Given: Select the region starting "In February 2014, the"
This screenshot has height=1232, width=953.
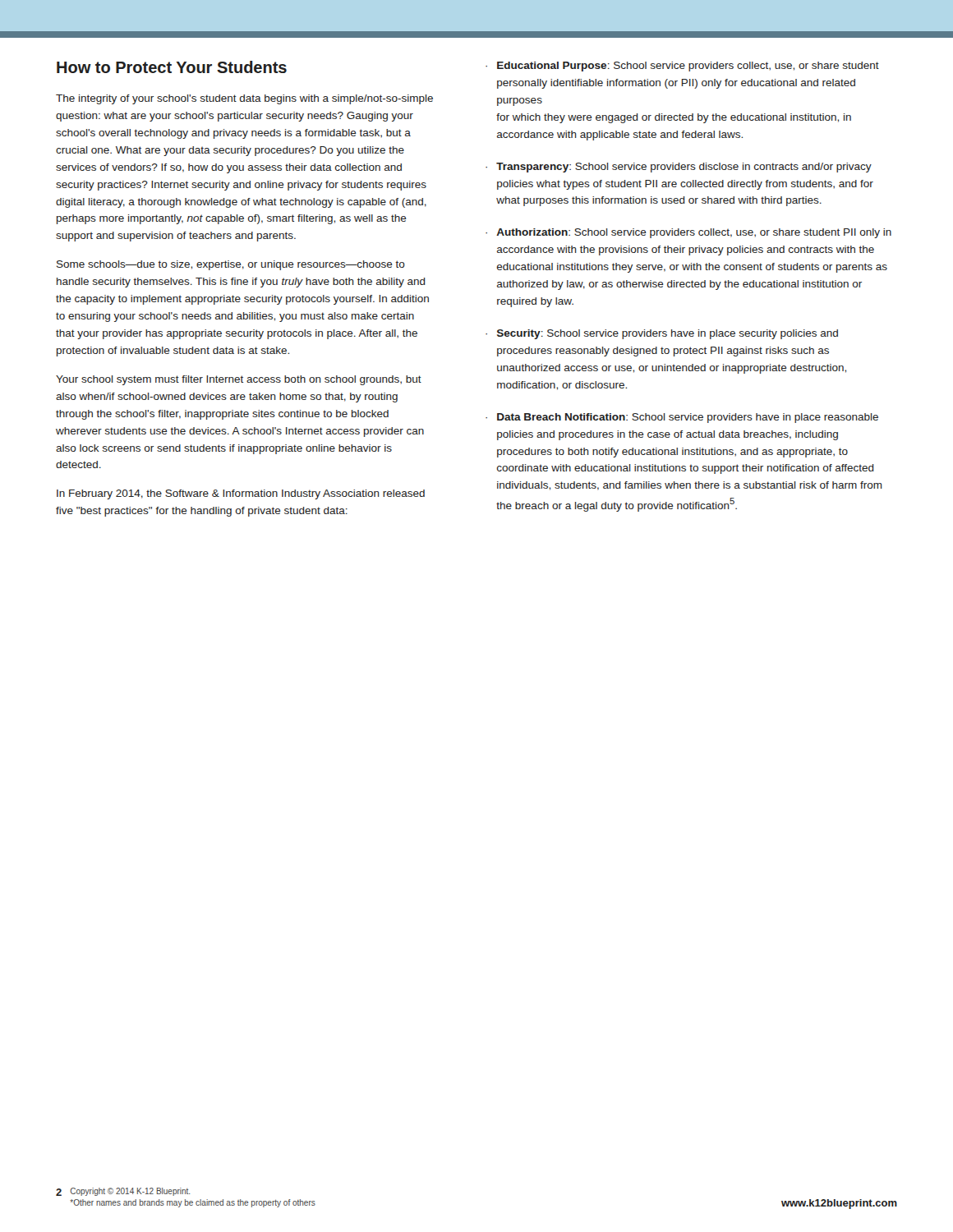Looking at the screenshot, I should coord(240,502).
